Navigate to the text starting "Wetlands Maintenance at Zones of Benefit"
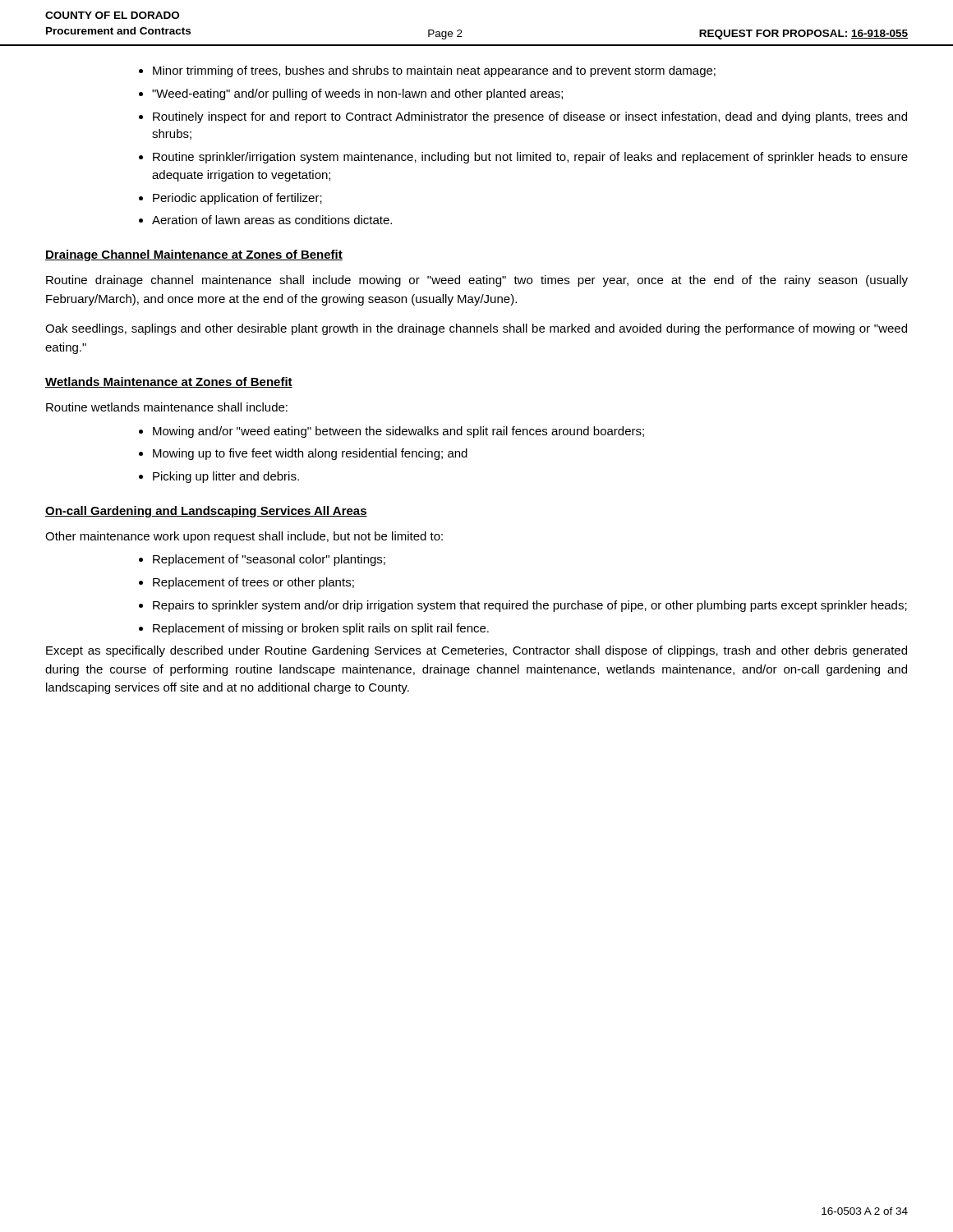Image resolution: width=953 pixels, height=1232 pixels. (x=169, y=381)
